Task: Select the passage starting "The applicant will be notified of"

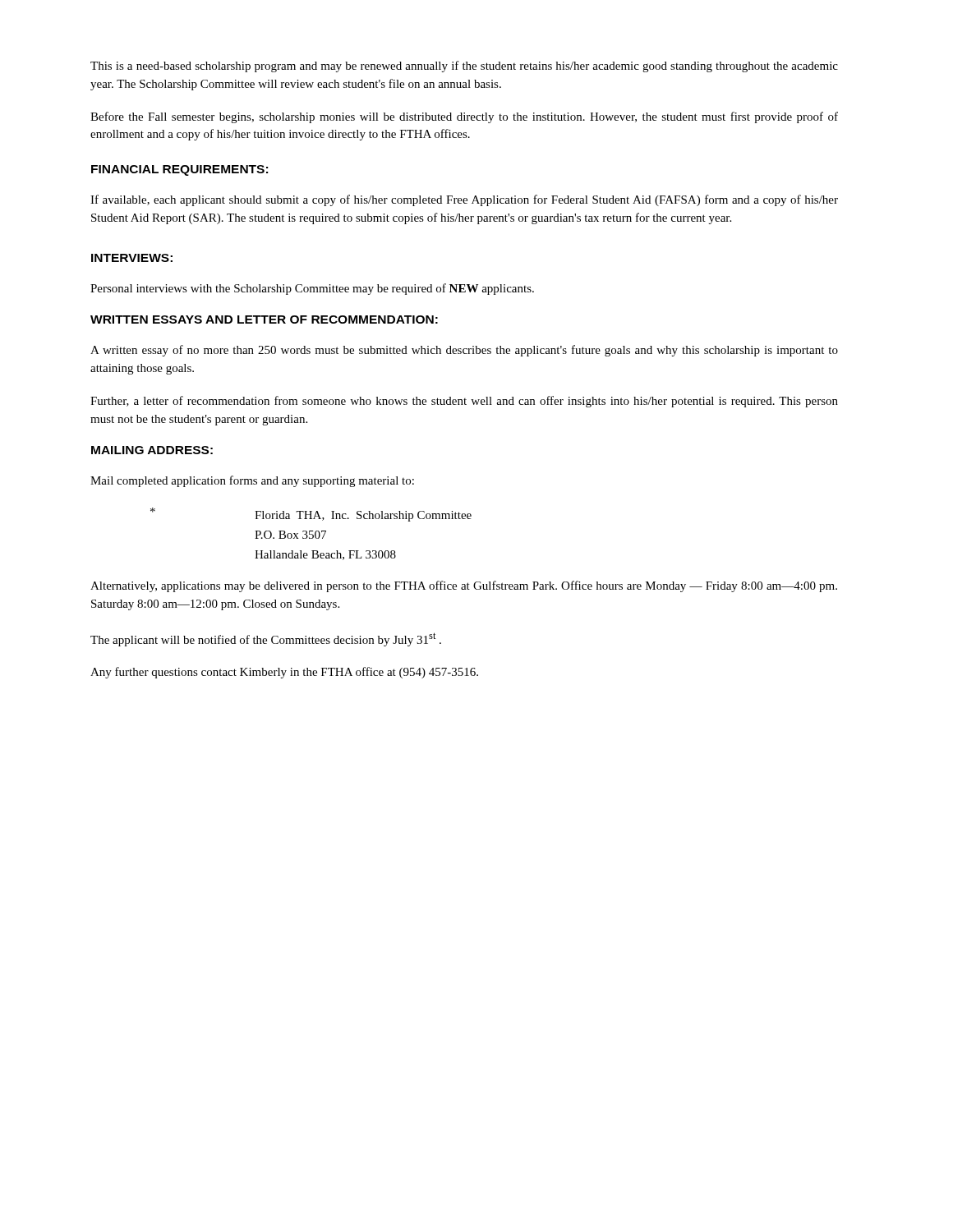Action: pyautogui.click(x=266, y=639)
